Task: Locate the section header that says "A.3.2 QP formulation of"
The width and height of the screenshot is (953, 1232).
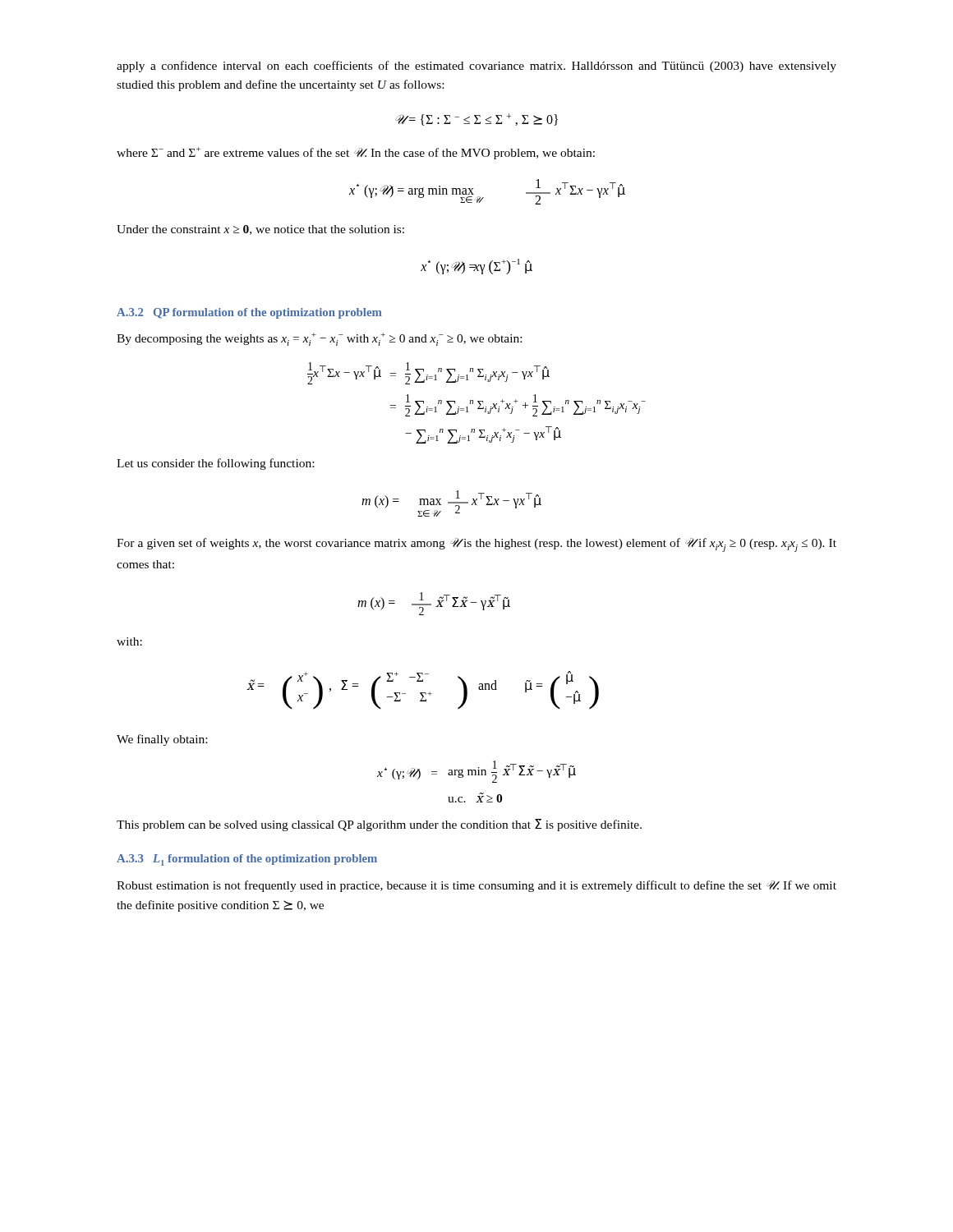Action: [249, 312]
